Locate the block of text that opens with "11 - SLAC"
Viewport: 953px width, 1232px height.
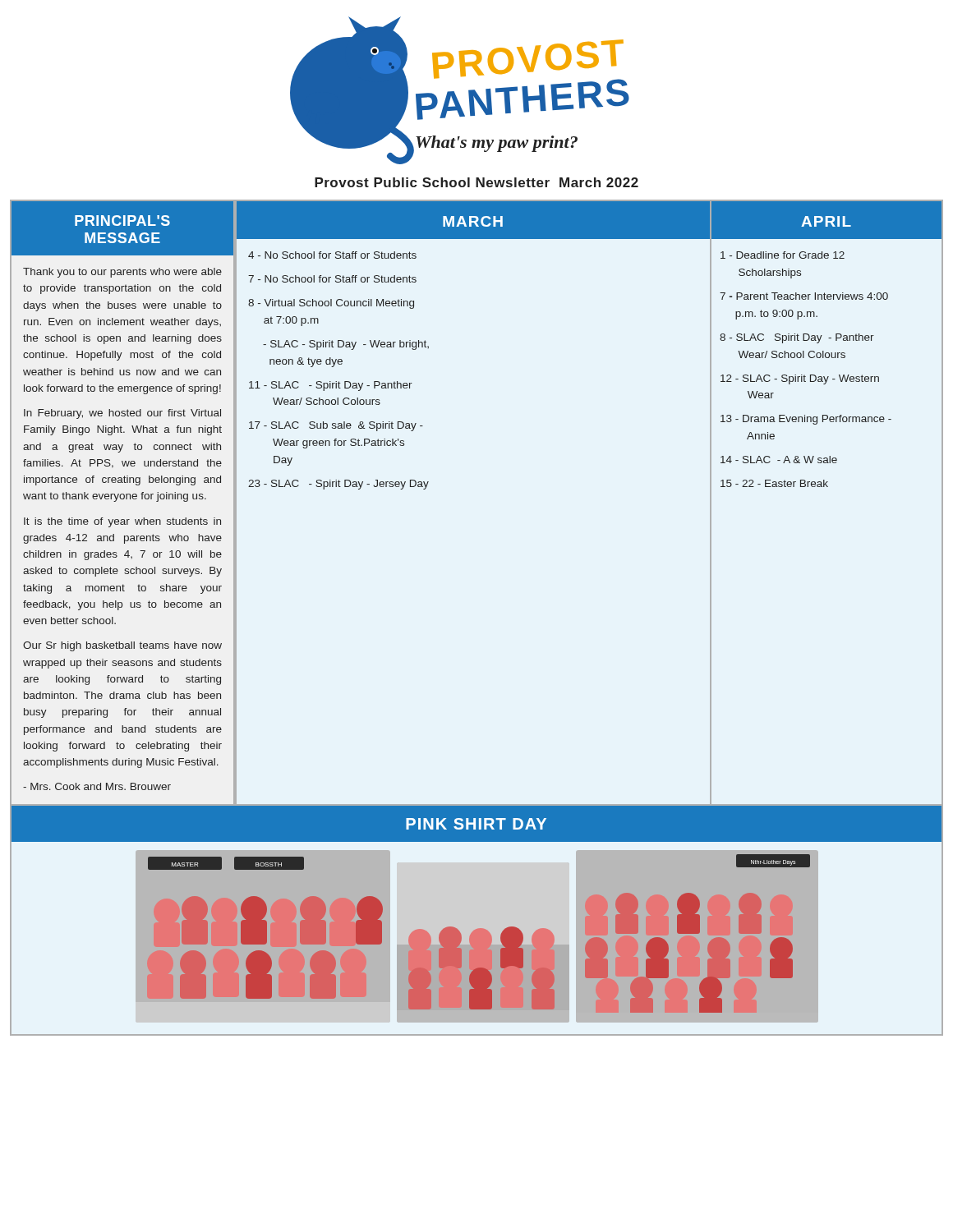coord(330,393)
